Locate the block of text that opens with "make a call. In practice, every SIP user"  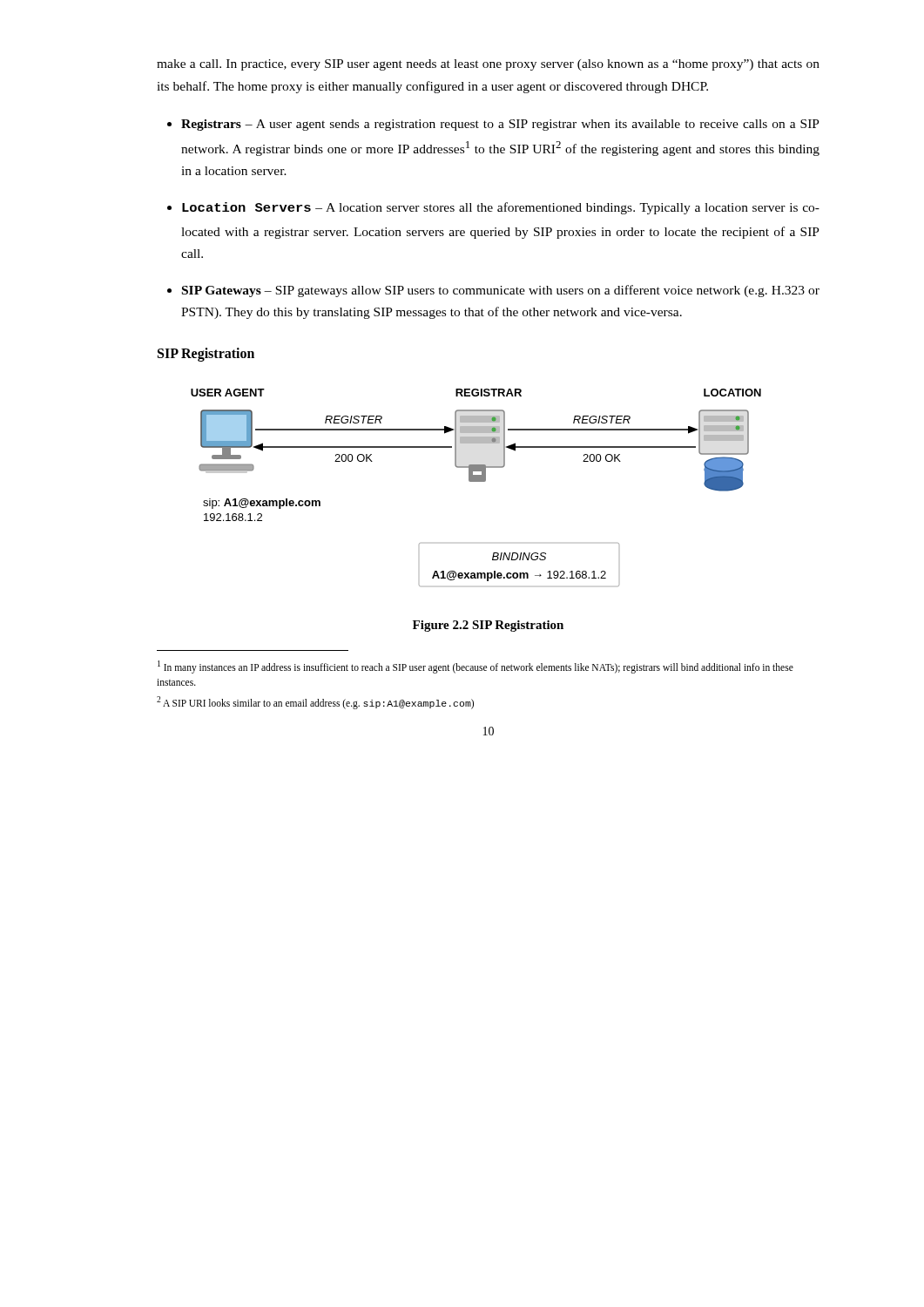tap(488, 74)
